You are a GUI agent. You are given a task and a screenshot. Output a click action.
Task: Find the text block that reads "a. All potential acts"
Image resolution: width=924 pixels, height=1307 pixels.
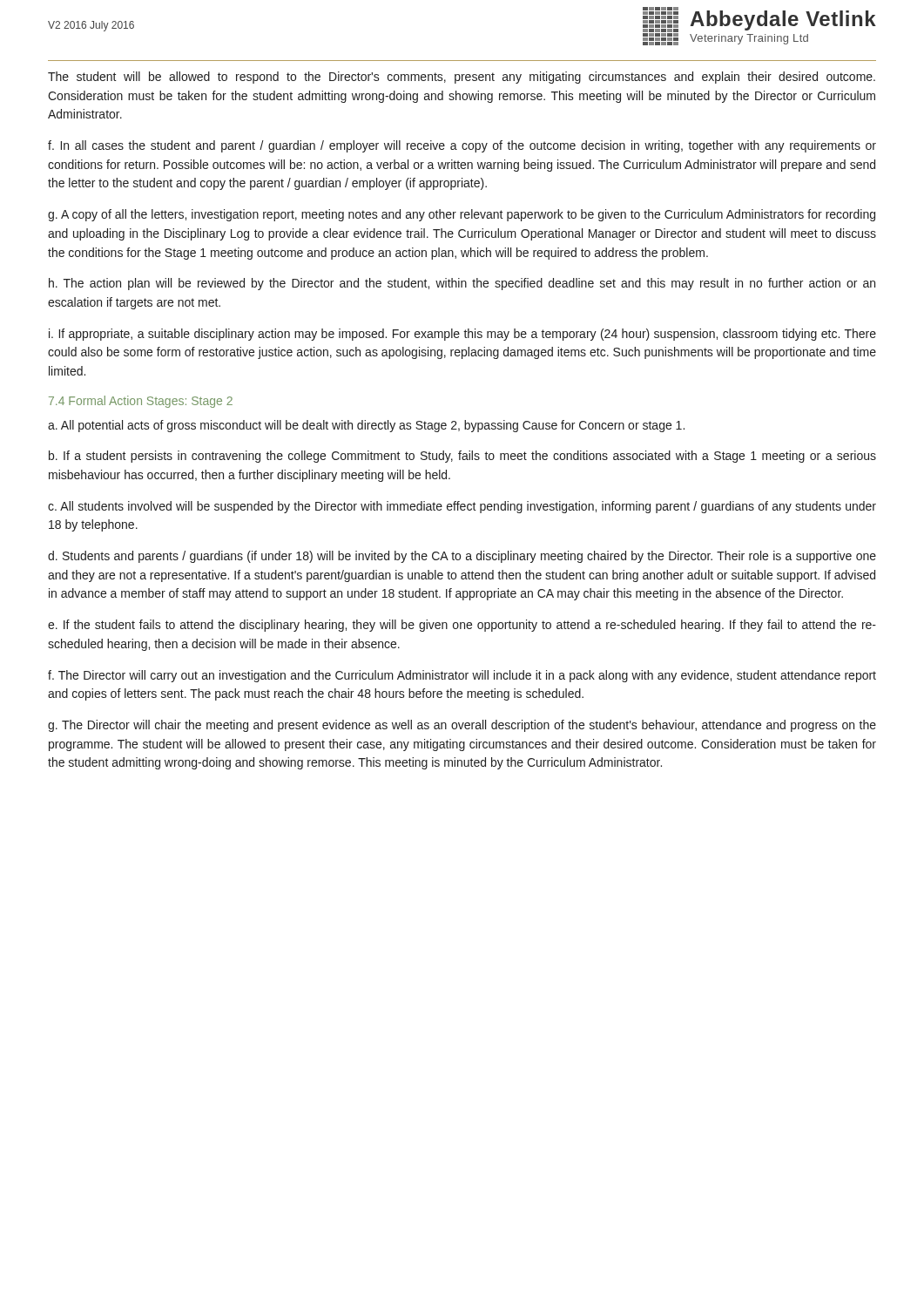pos(367,425)
